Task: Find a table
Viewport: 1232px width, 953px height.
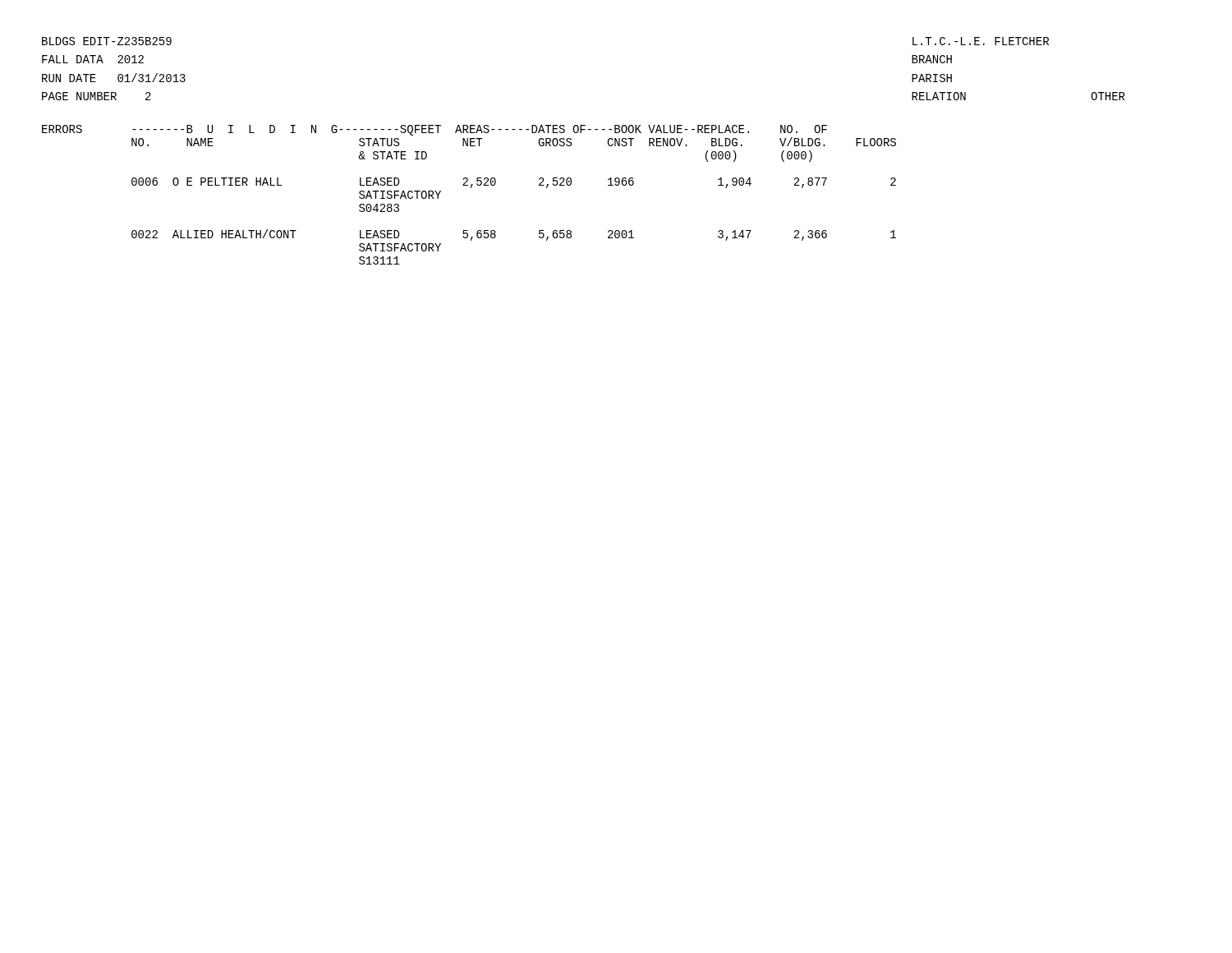Action: [616, 202]
